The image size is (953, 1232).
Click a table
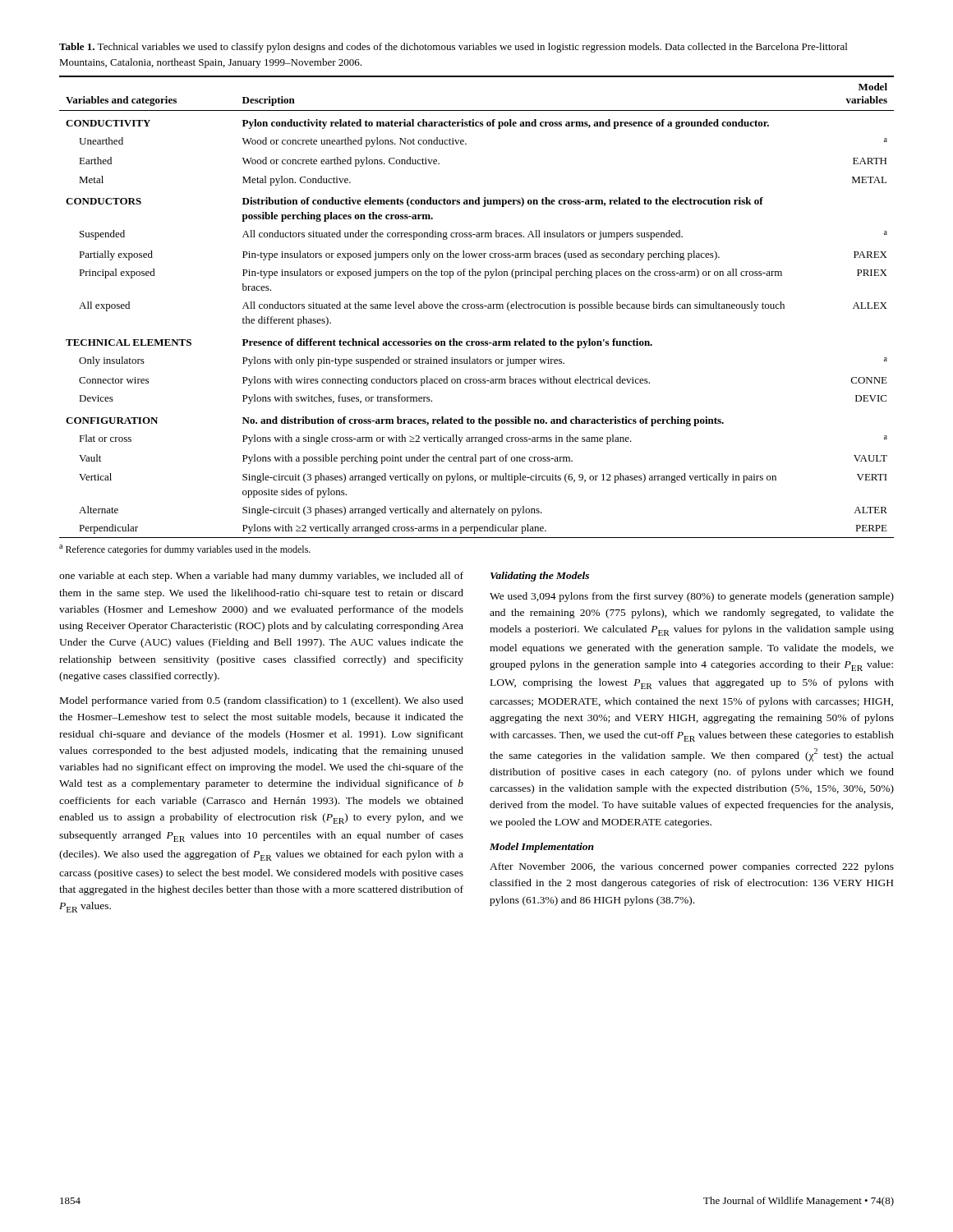click(x=476, y=307)
